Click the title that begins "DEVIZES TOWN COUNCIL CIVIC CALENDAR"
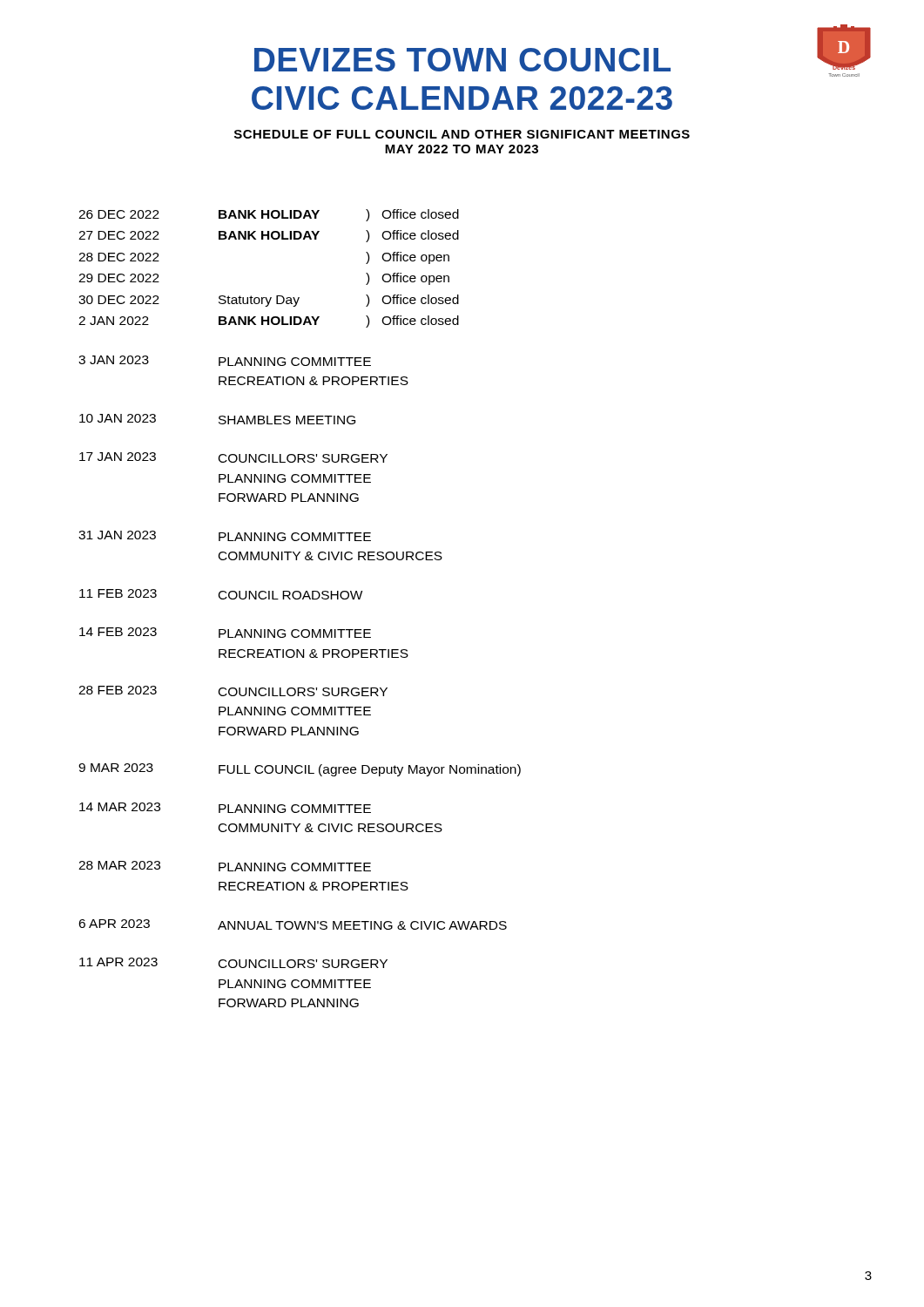The image size is (924, 1307). (x=462, y=80)
